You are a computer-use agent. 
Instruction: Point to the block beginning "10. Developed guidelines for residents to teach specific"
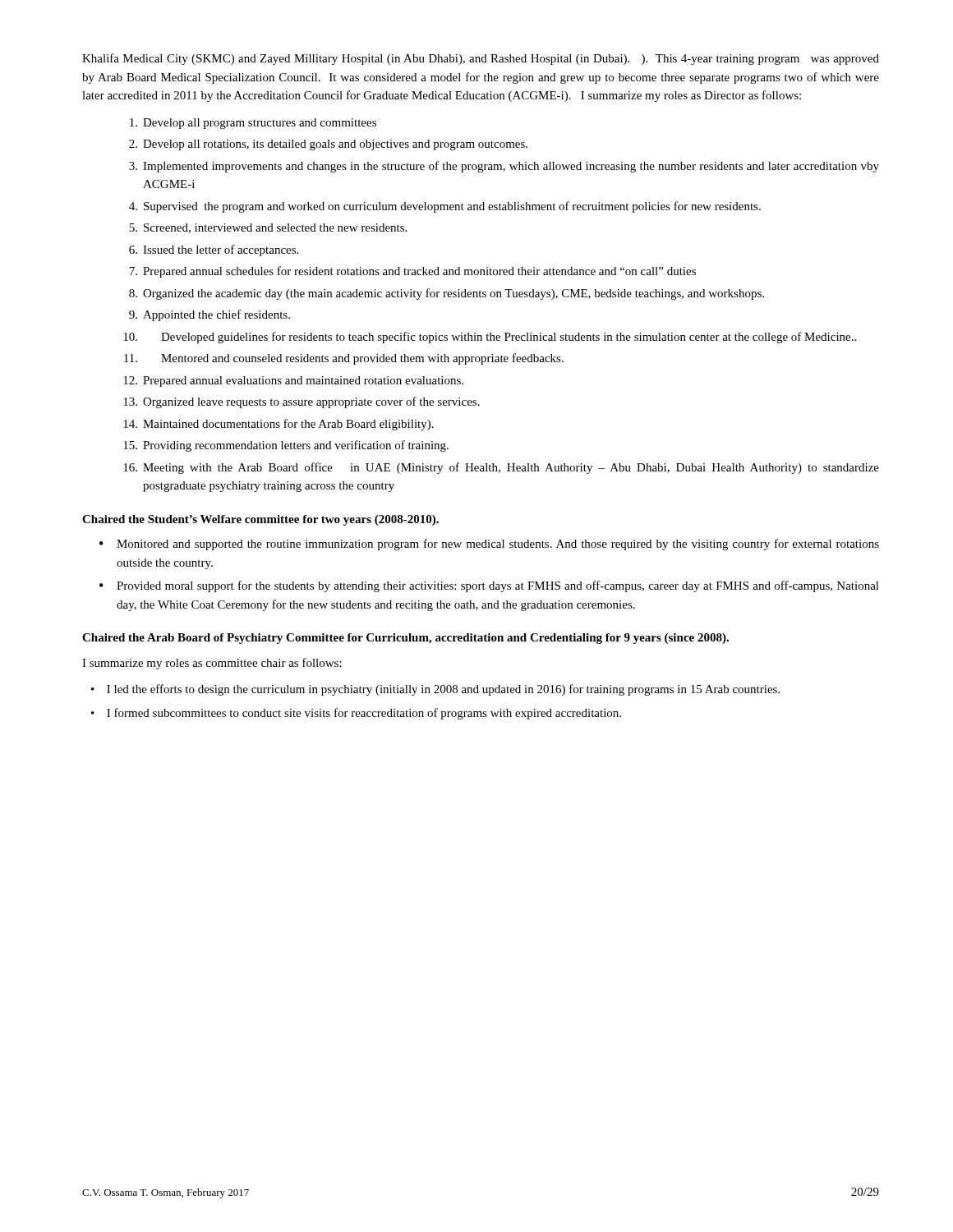(497, 337)
